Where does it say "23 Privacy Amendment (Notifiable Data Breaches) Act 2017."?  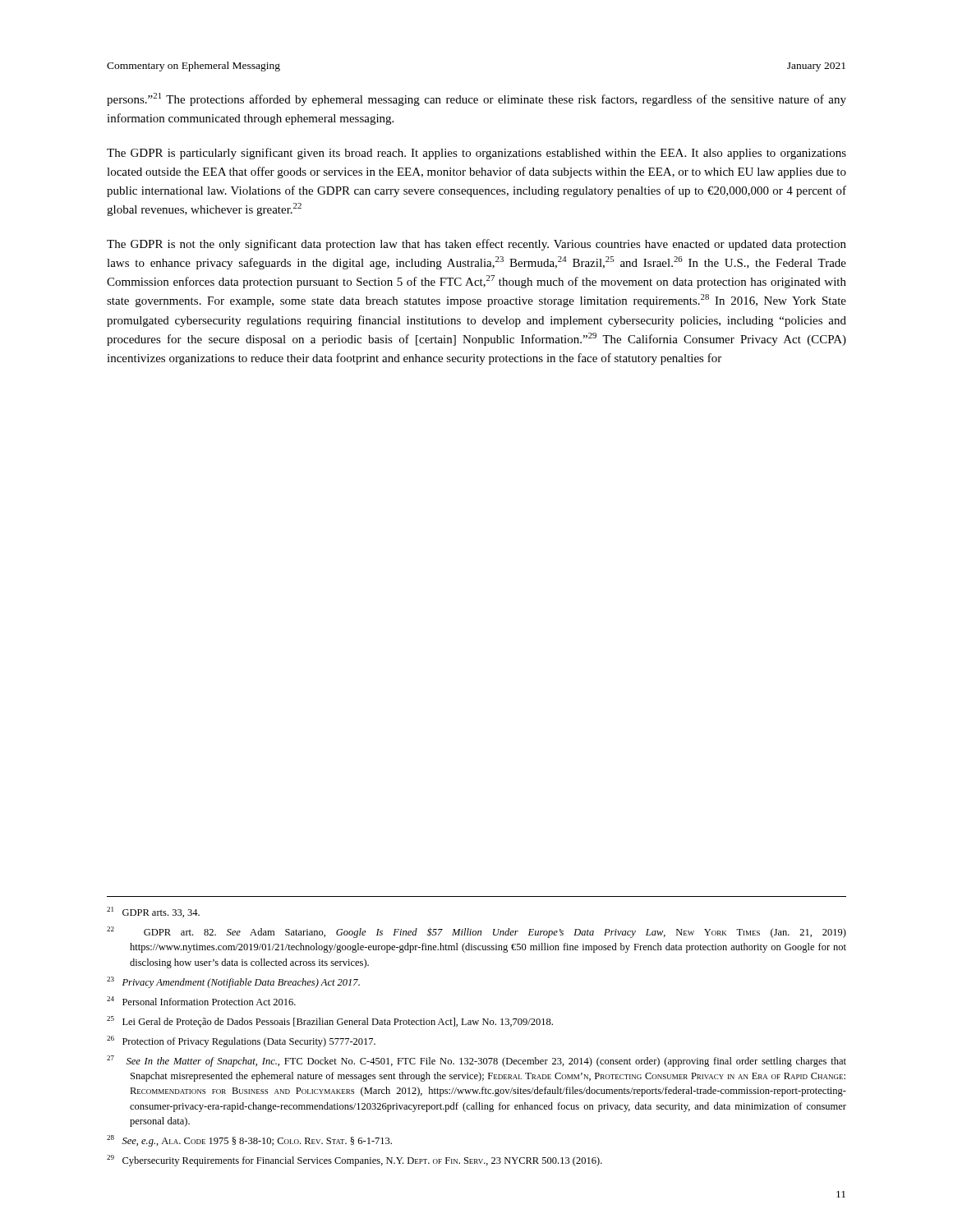(x=234, y=981)
